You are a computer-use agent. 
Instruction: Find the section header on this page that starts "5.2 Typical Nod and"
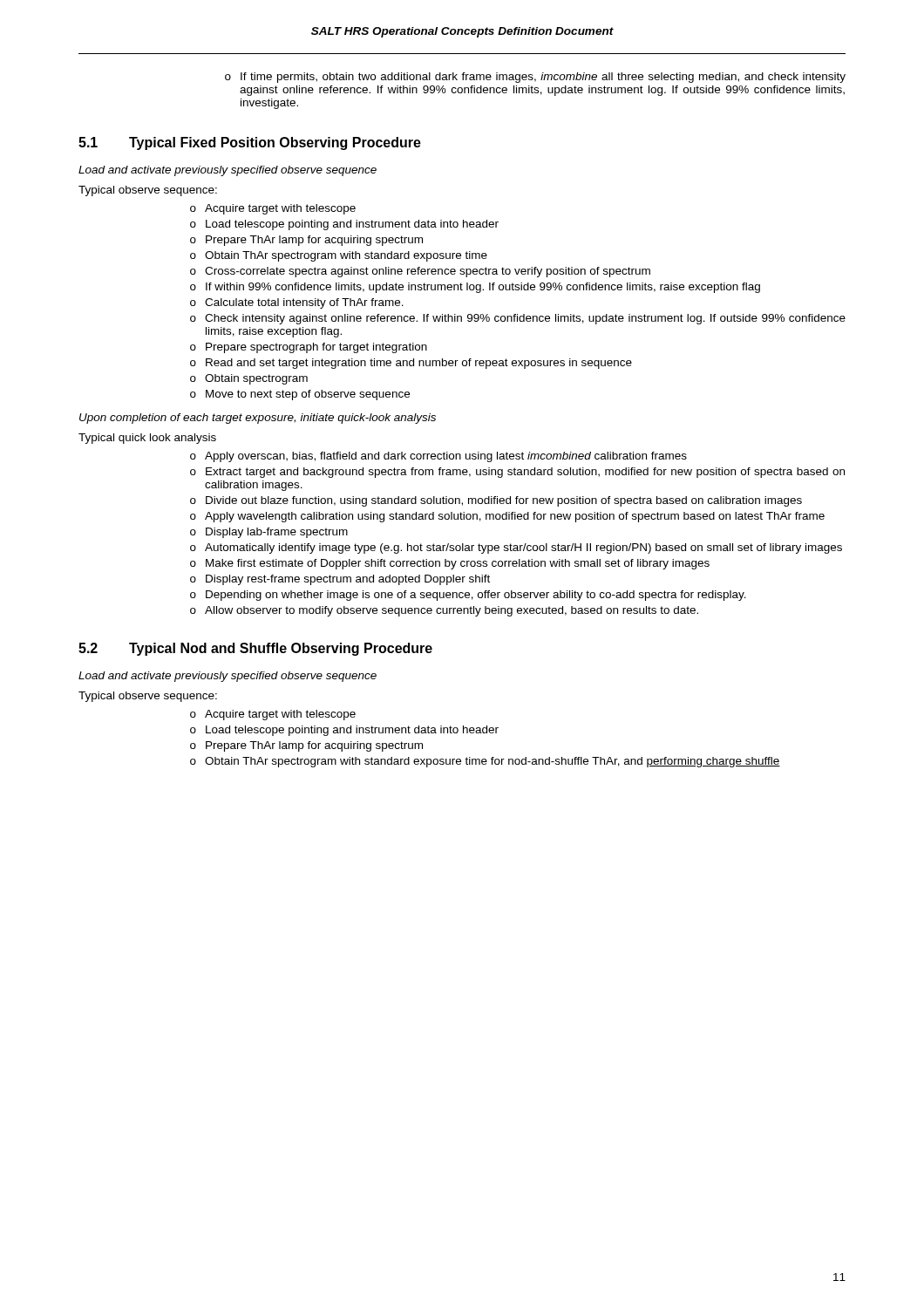(x=255, y=649)
